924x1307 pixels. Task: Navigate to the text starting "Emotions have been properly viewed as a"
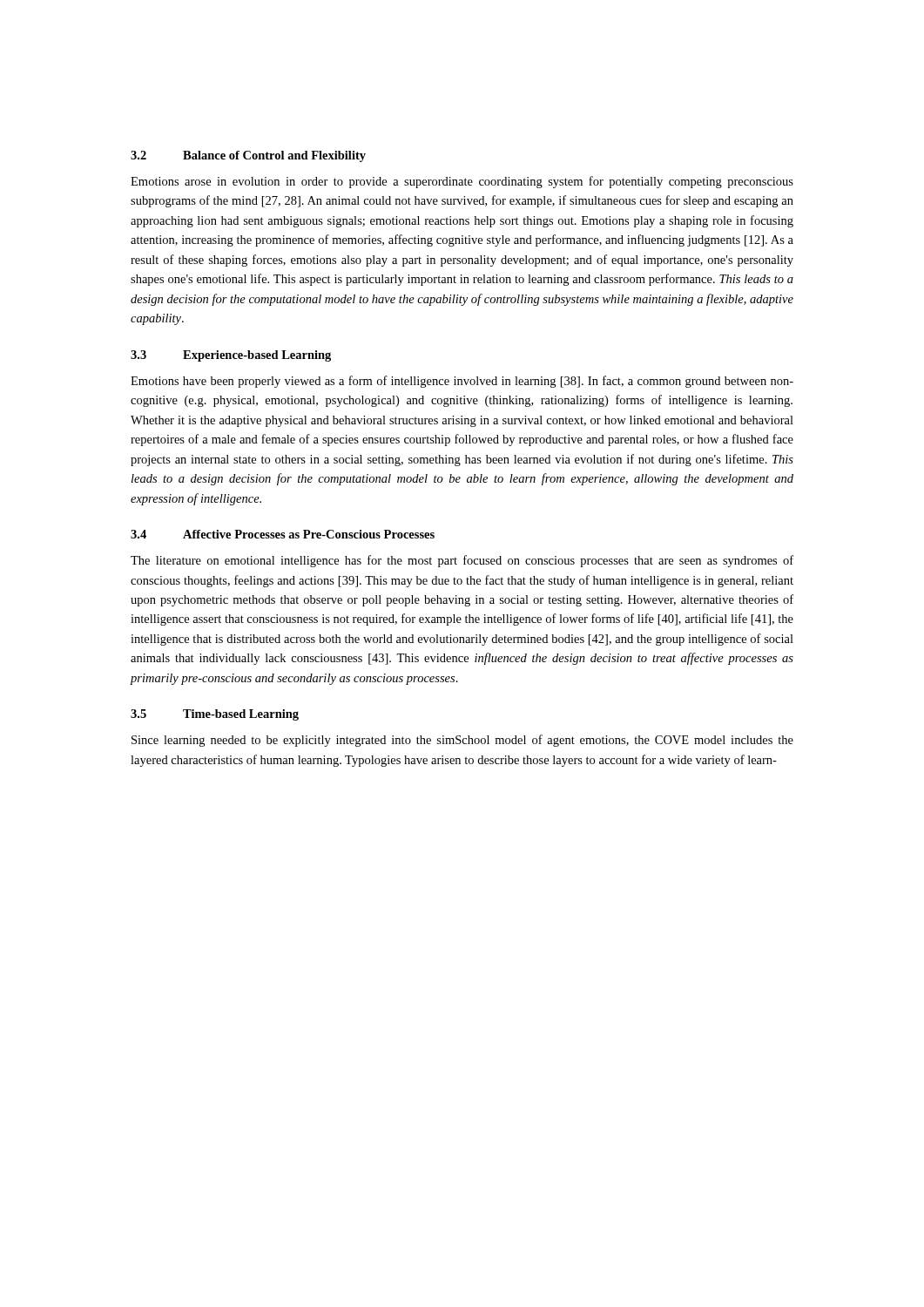coord(462,439)
